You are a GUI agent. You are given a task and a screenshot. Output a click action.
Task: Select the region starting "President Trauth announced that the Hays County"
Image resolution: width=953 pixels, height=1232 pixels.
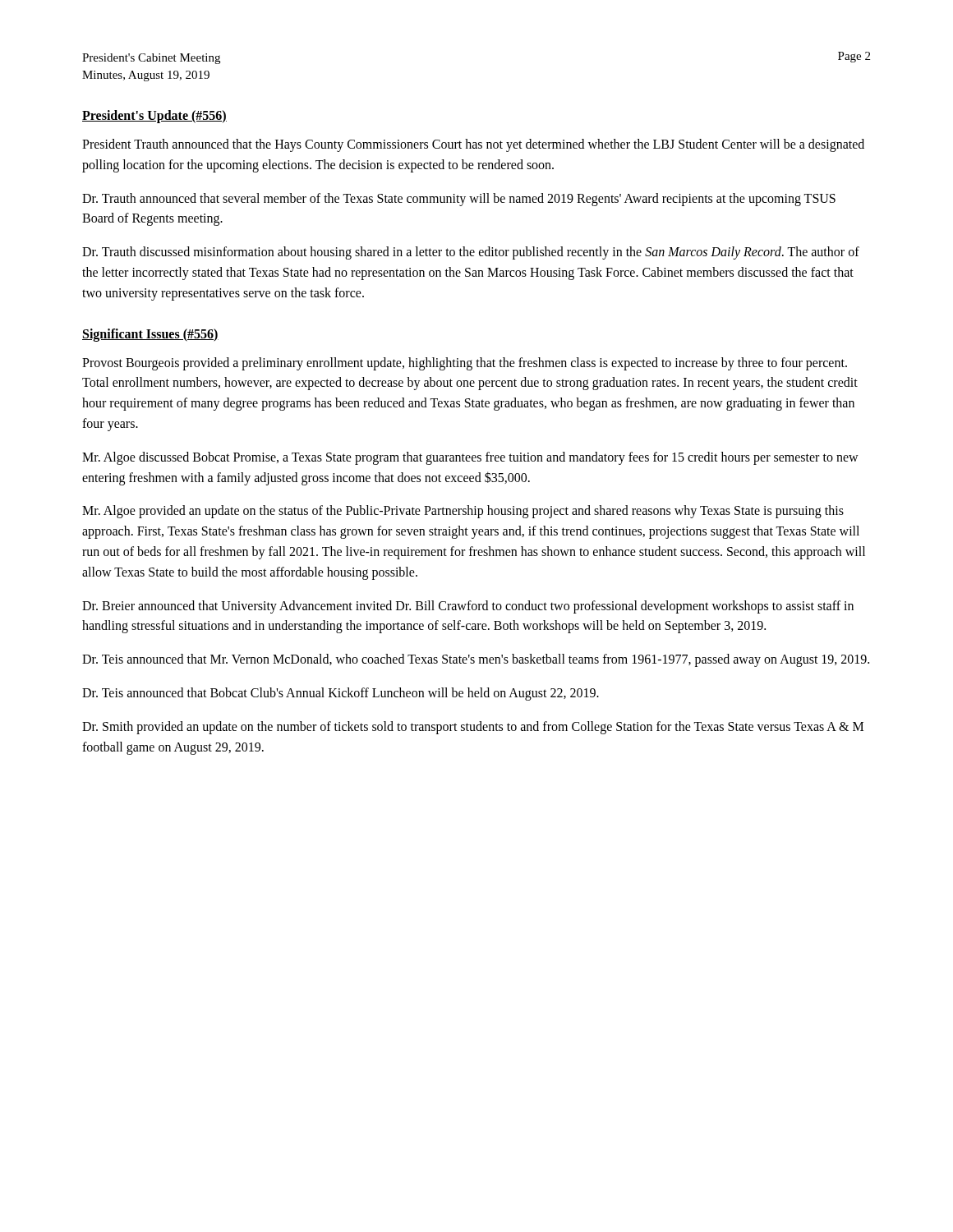(473, 154)
